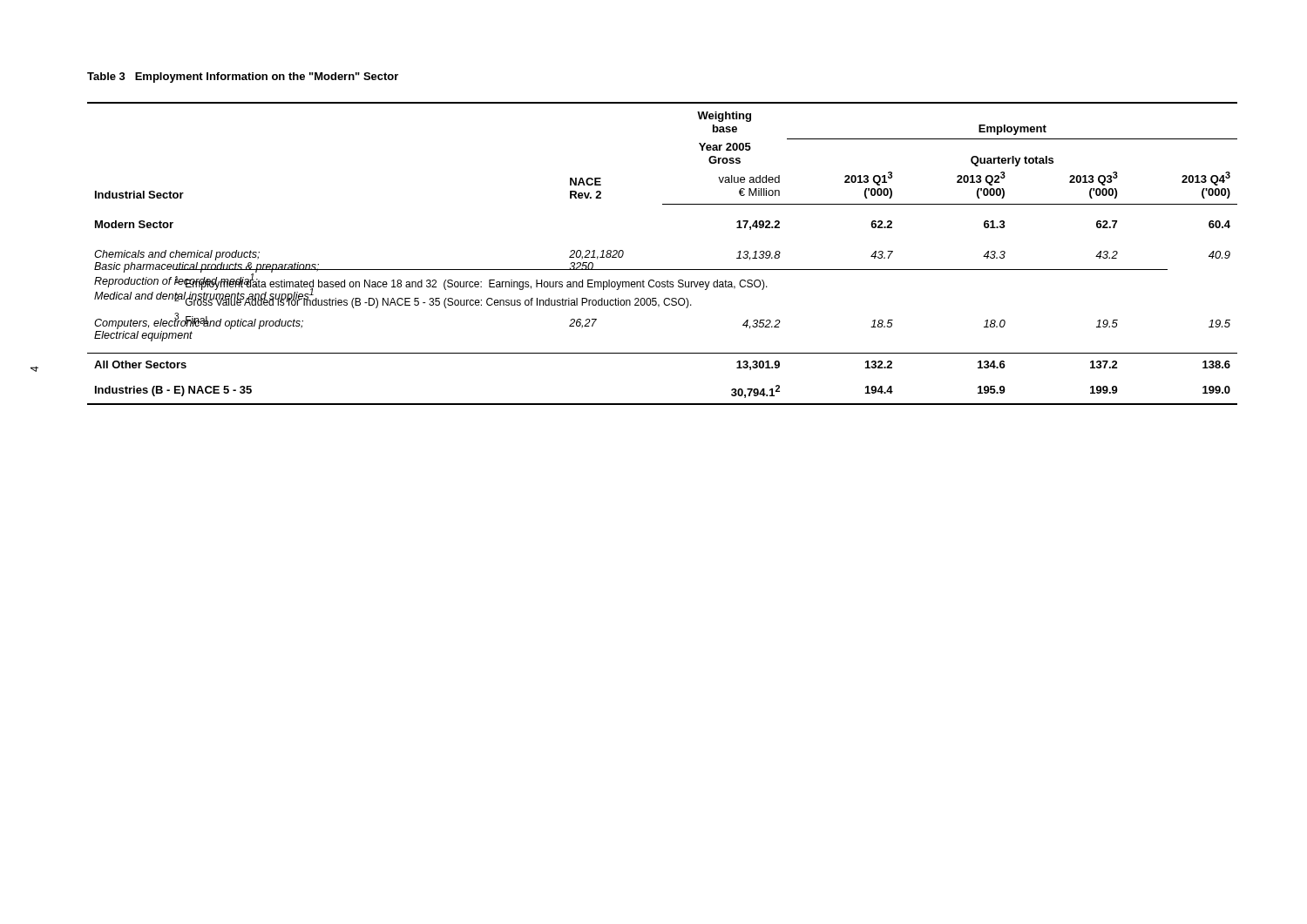
Task: Click the passage that begins "1 Employment data"
Action: tap(471, 283)
